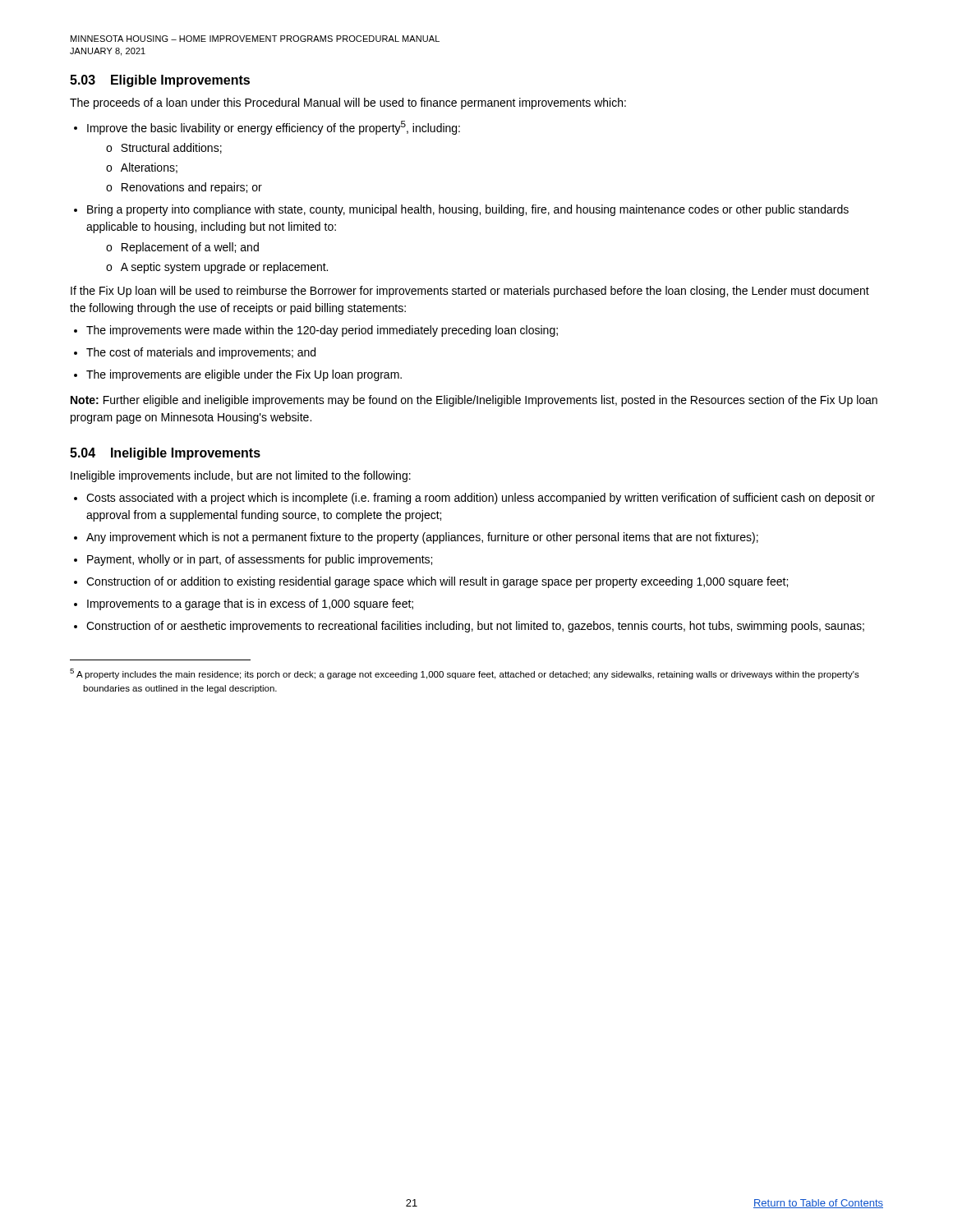
Task: Find the block on this page that starts "Ineligible improvements include, but are not limited to"
Action: [x=241, y=476]
